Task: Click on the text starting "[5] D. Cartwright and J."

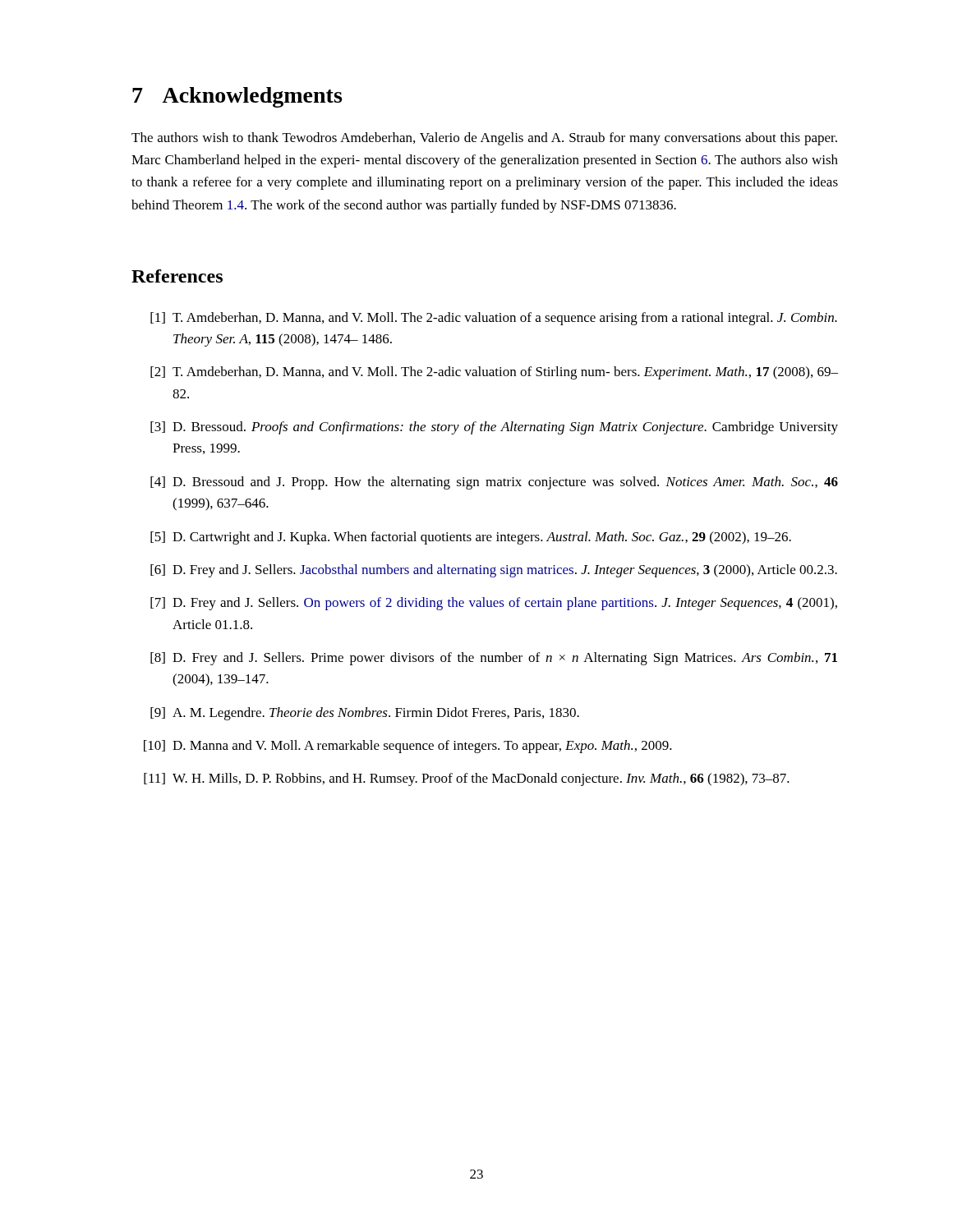Action: pos(485,537)
